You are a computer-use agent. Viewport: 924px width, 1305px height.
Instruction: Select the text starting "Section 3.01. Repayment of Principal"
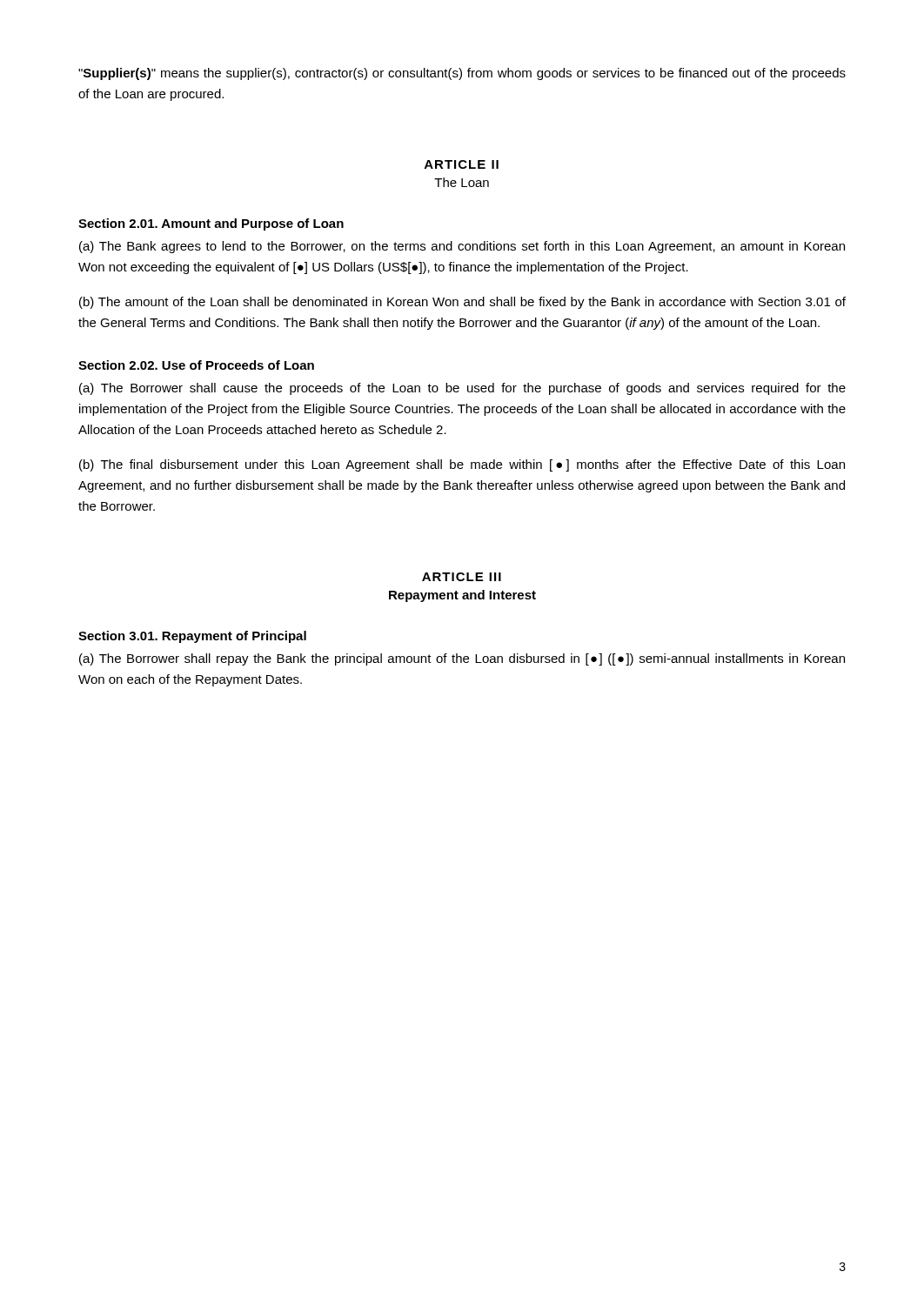coord(193,636)
